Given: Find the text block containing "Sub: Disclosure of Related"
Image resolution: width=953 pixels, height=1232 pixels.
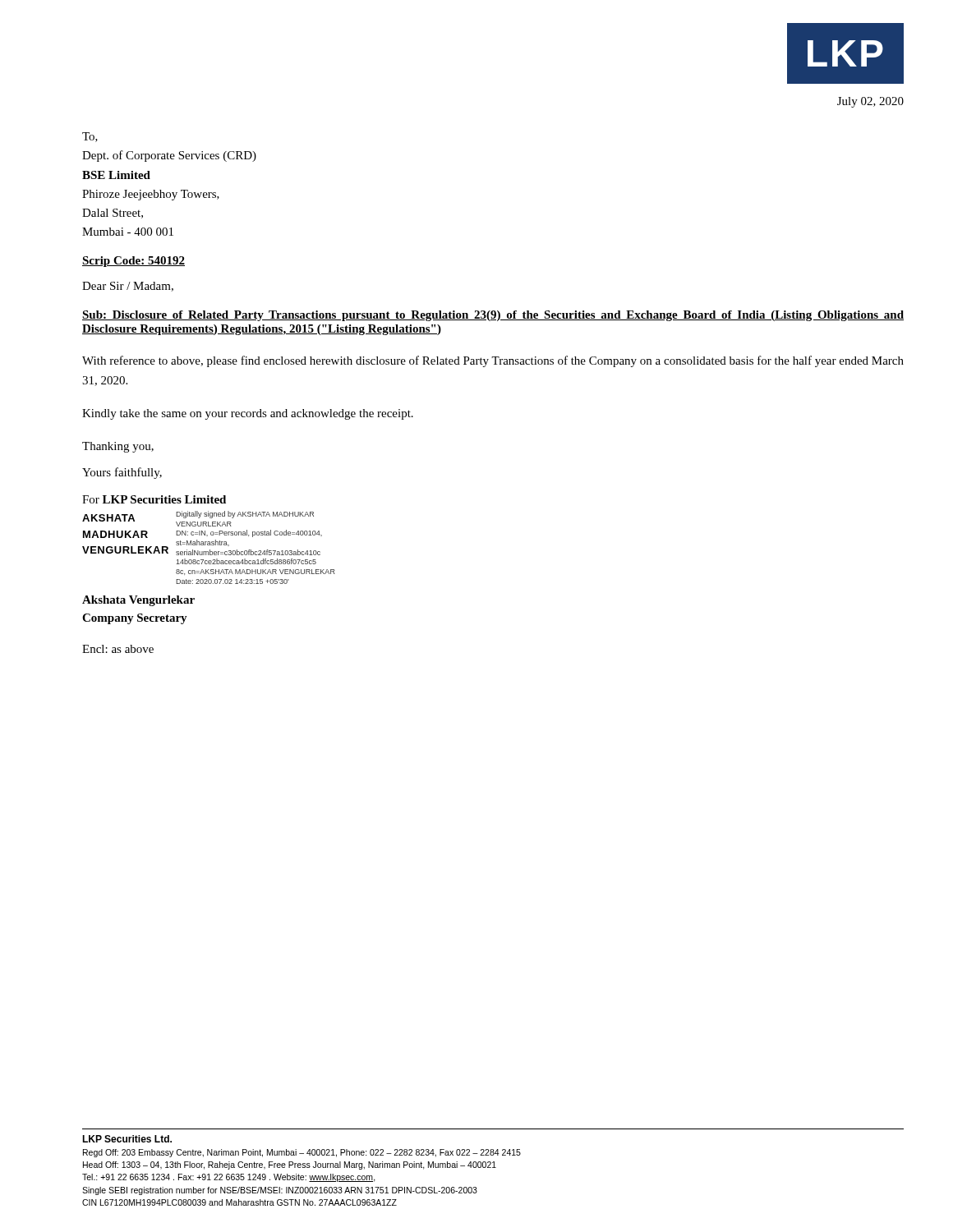Looking at the screenshot, I should (493, 321).
